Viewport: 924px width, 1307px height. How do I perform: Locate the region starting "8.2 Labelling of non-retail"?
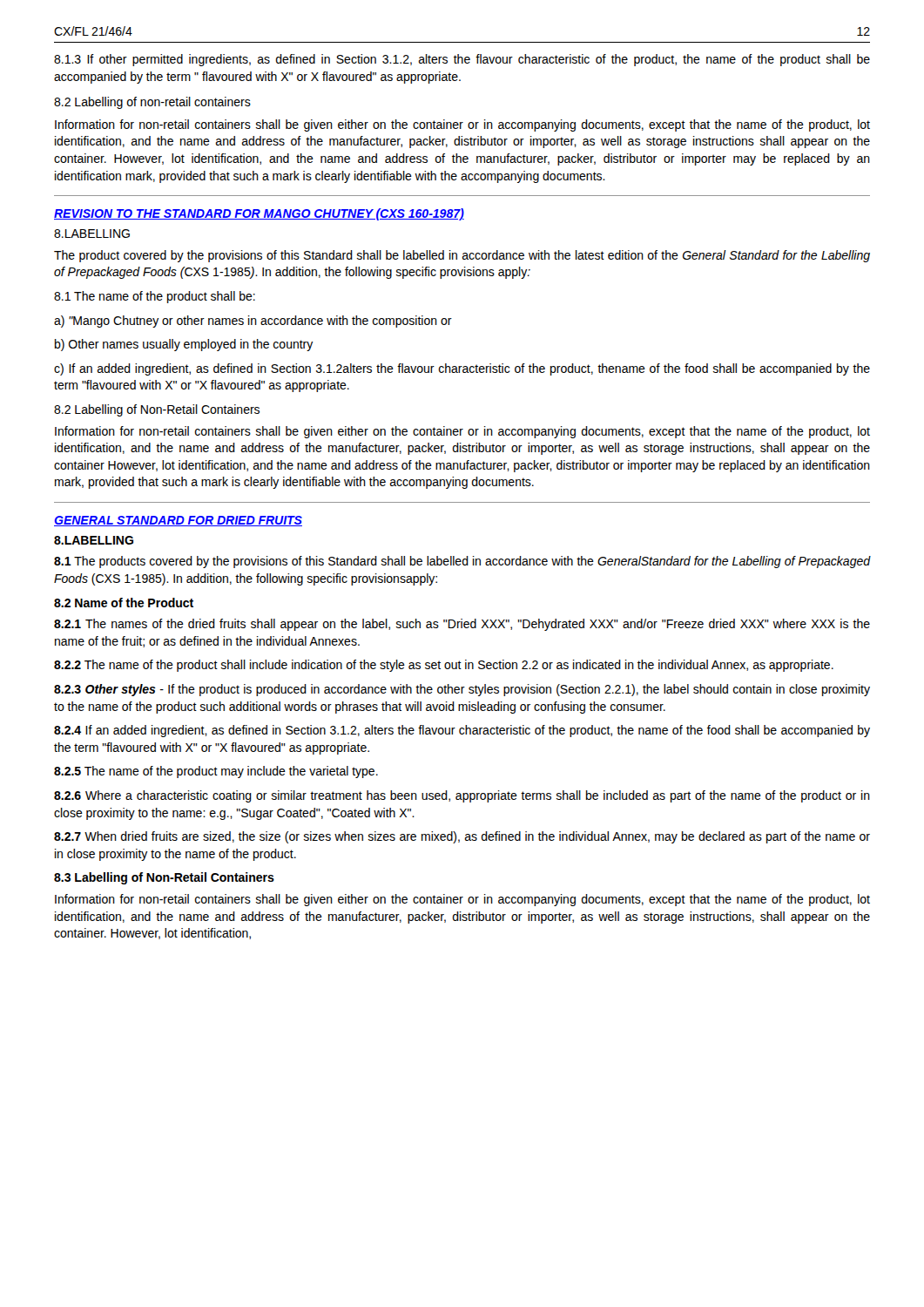(152, 103)
